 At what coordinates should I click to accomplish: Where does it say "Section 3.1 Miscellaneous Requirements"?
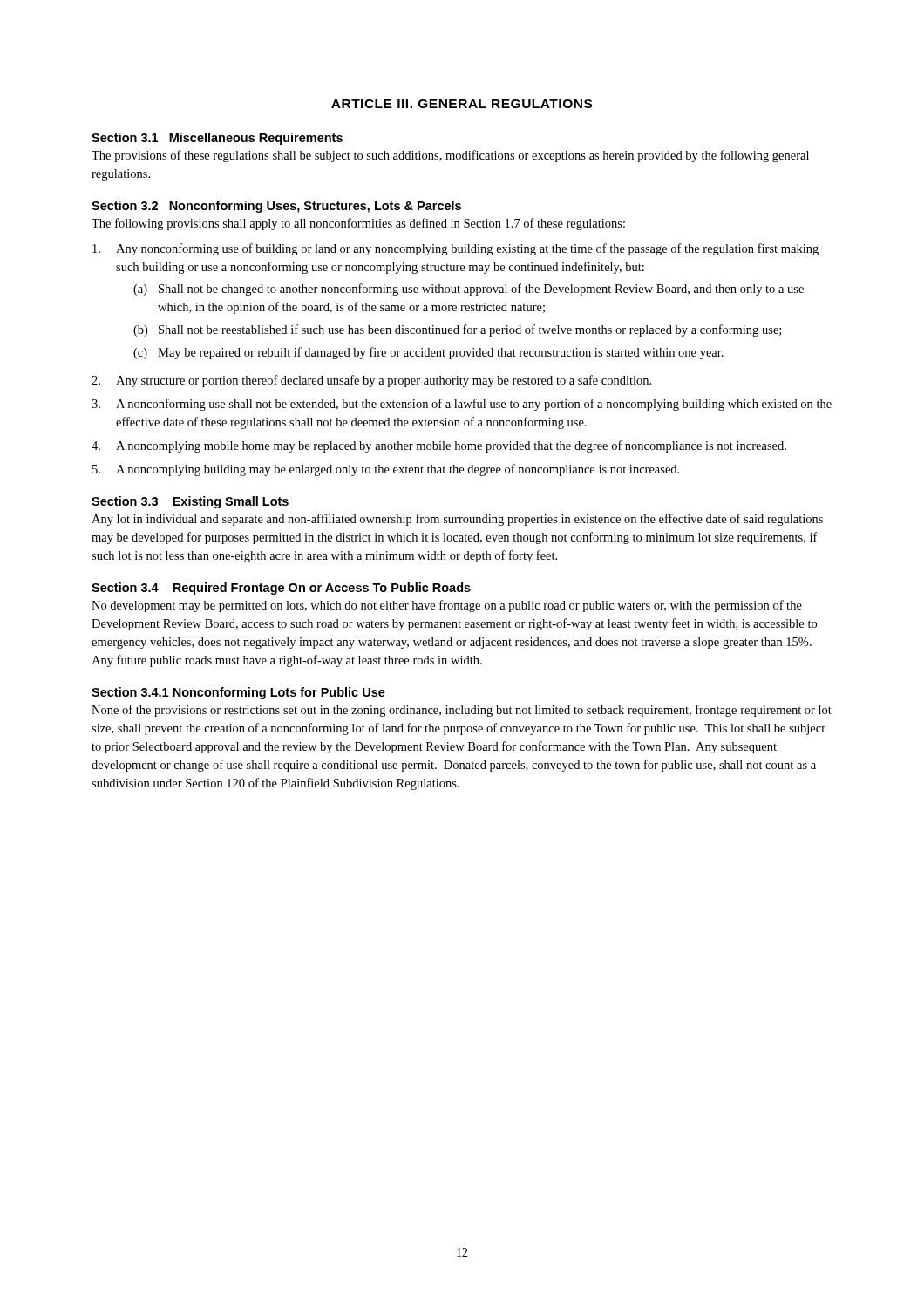[x=217, y=138]
